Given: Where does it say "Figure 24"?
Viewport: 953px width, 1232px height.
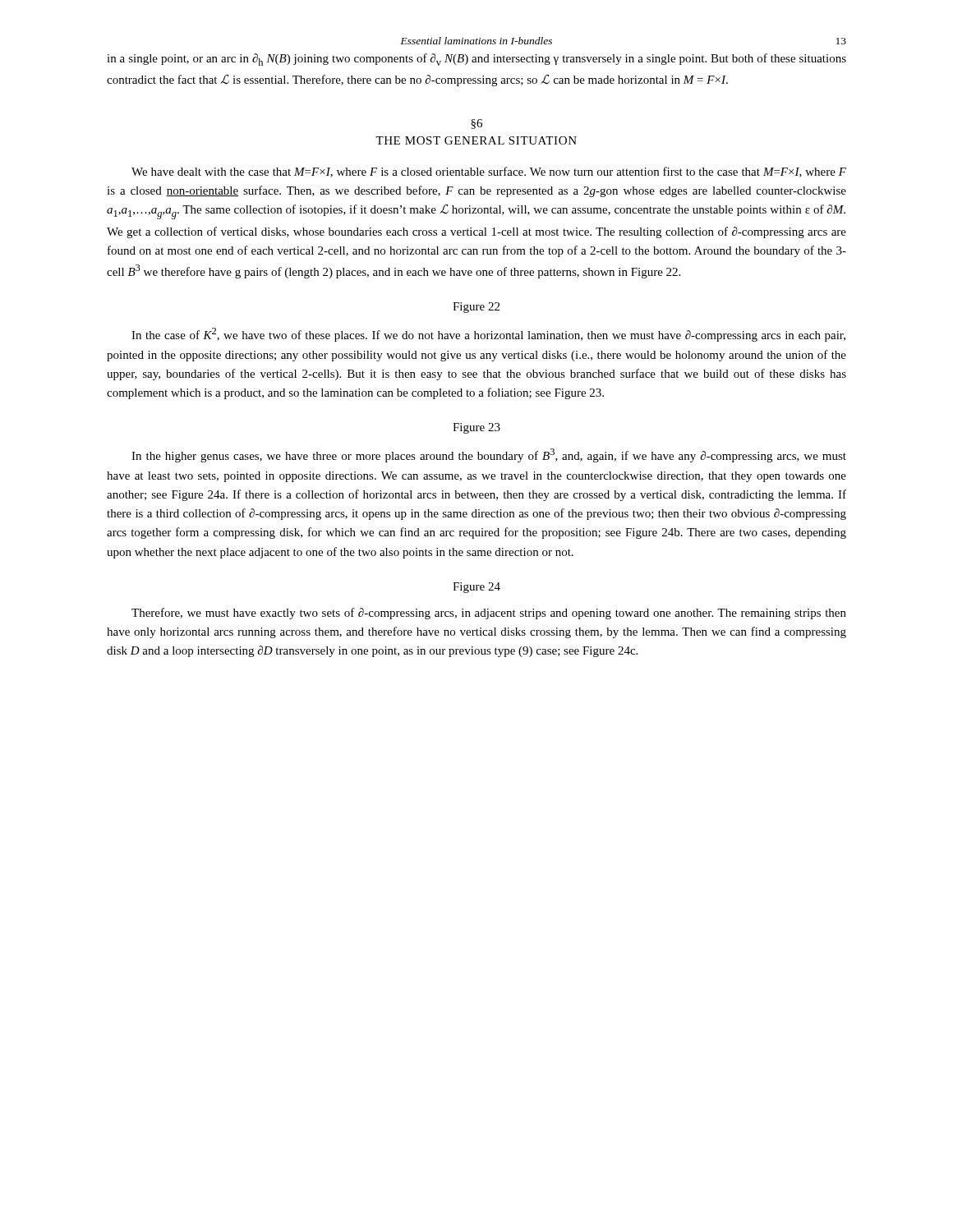Looking at the screenshot, I should tap(476, 586).
